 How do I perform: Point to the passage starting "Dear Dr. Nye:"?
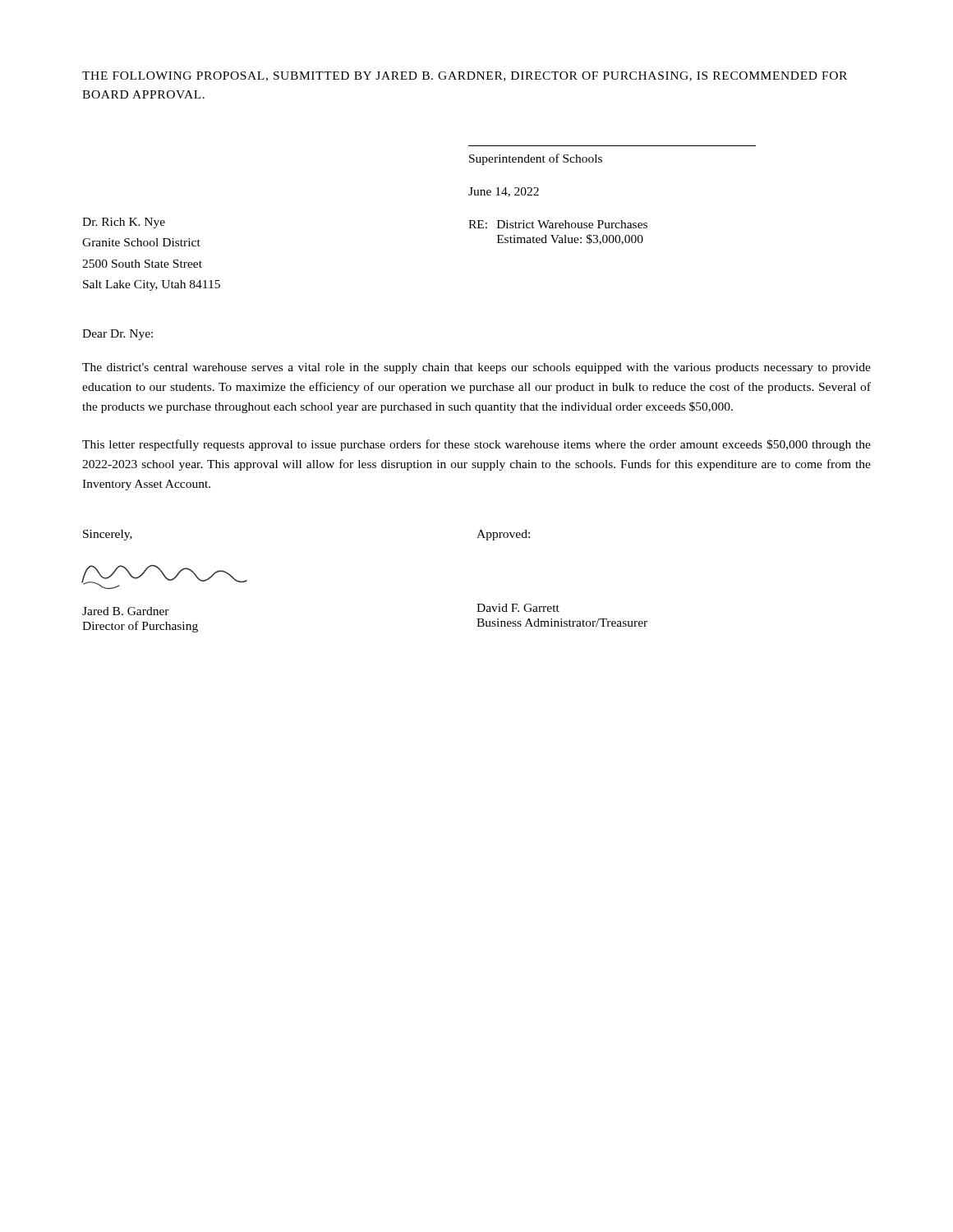pyautogui.click(x=118, y=333)
